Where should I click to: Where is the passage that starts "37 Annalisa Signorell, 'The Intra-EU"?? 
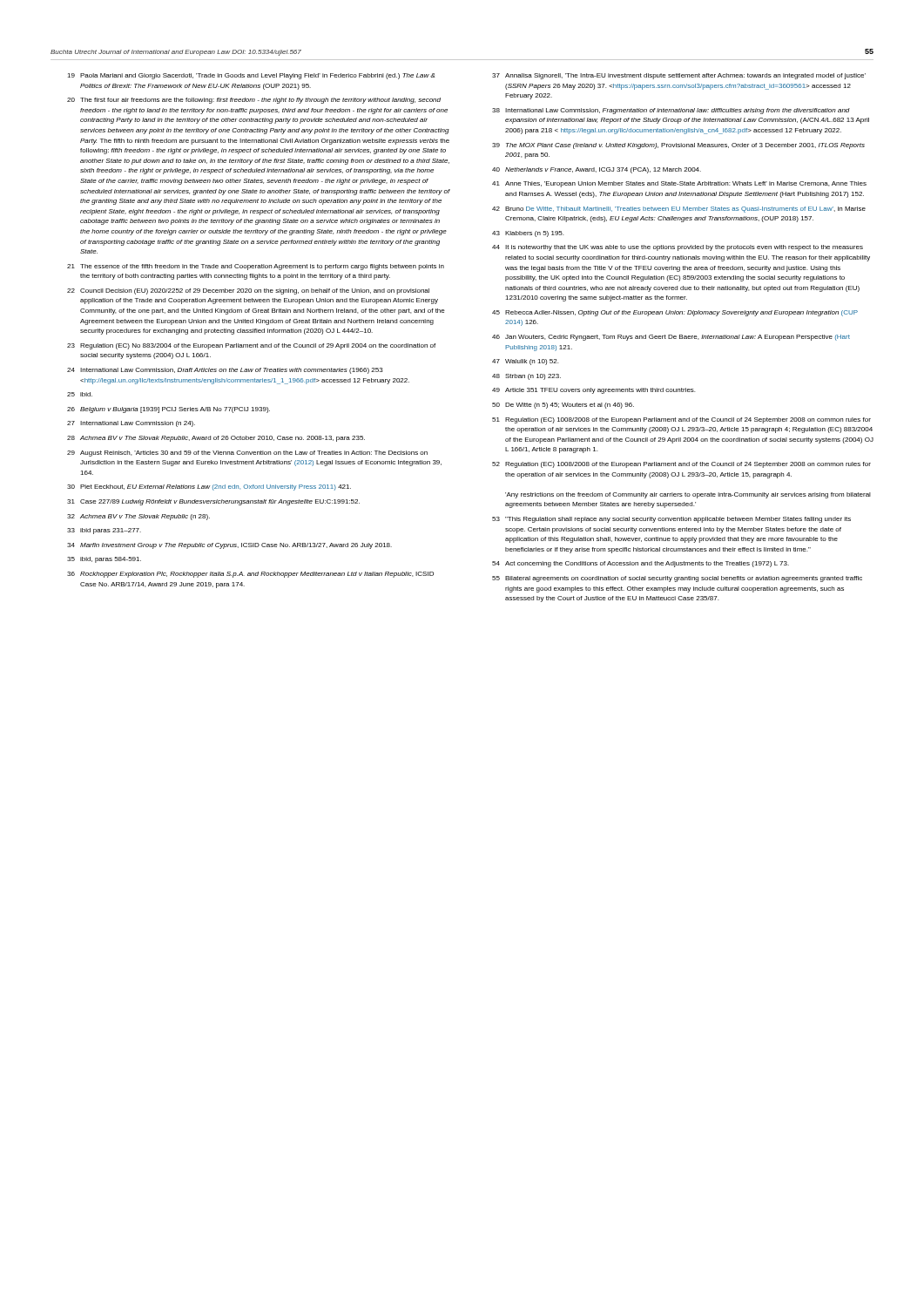(x=674, y=86)
